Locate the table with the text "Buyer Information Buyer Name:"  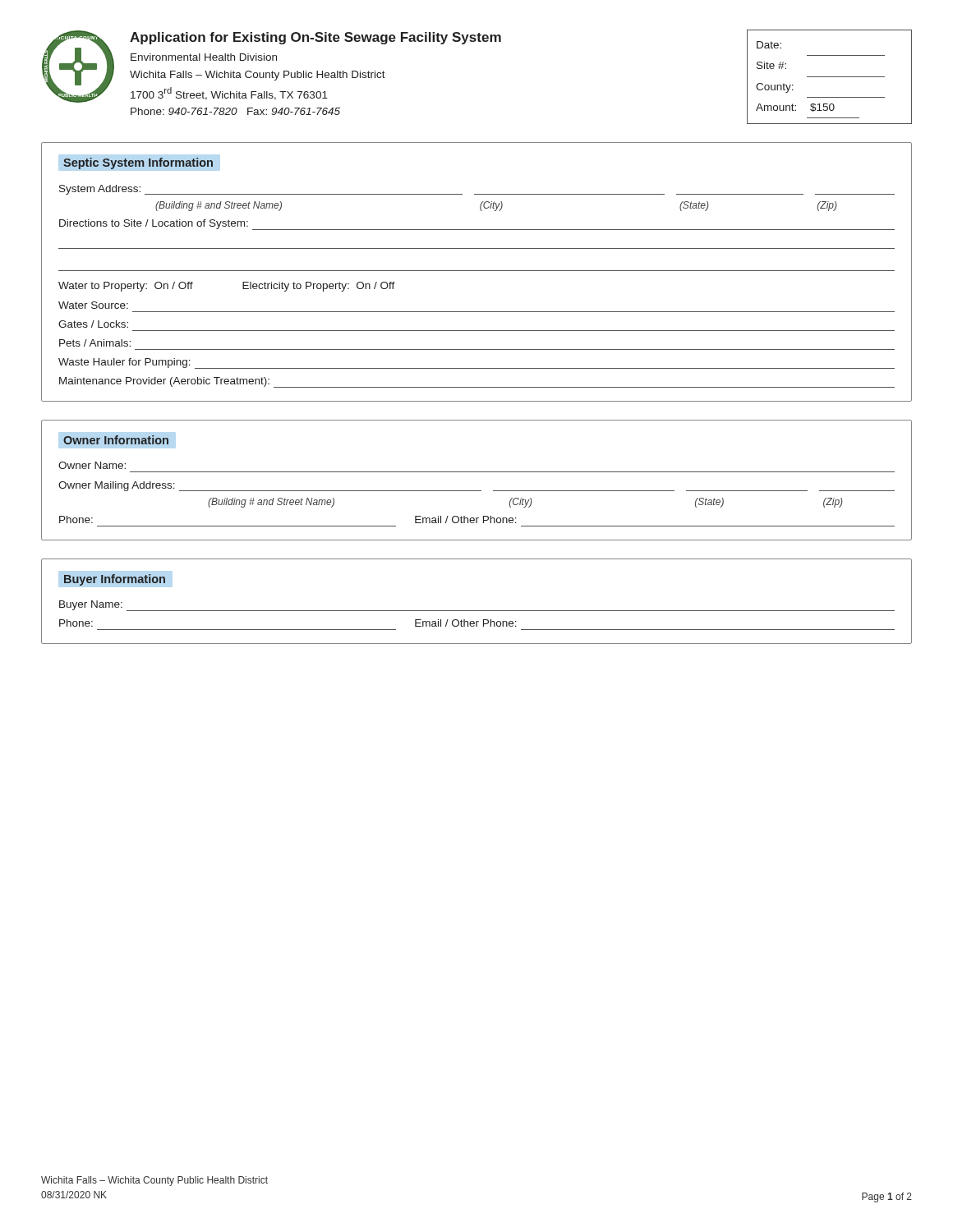pyautogui.click(x=476, y=601)
